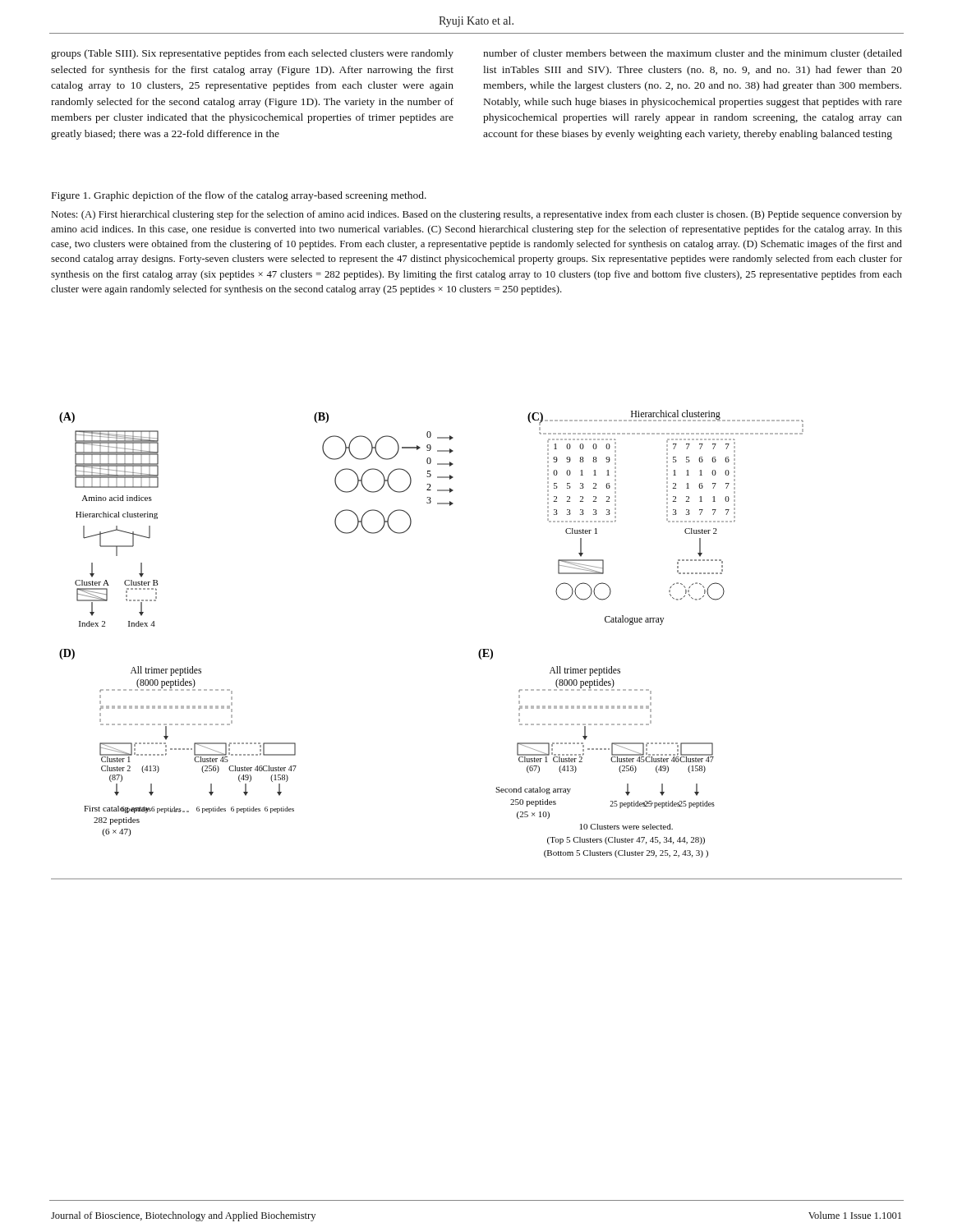Select the text block starting "groups (Table SIII). Six"
Viewport: 953px width, 1232px height.
coord(252,93)
